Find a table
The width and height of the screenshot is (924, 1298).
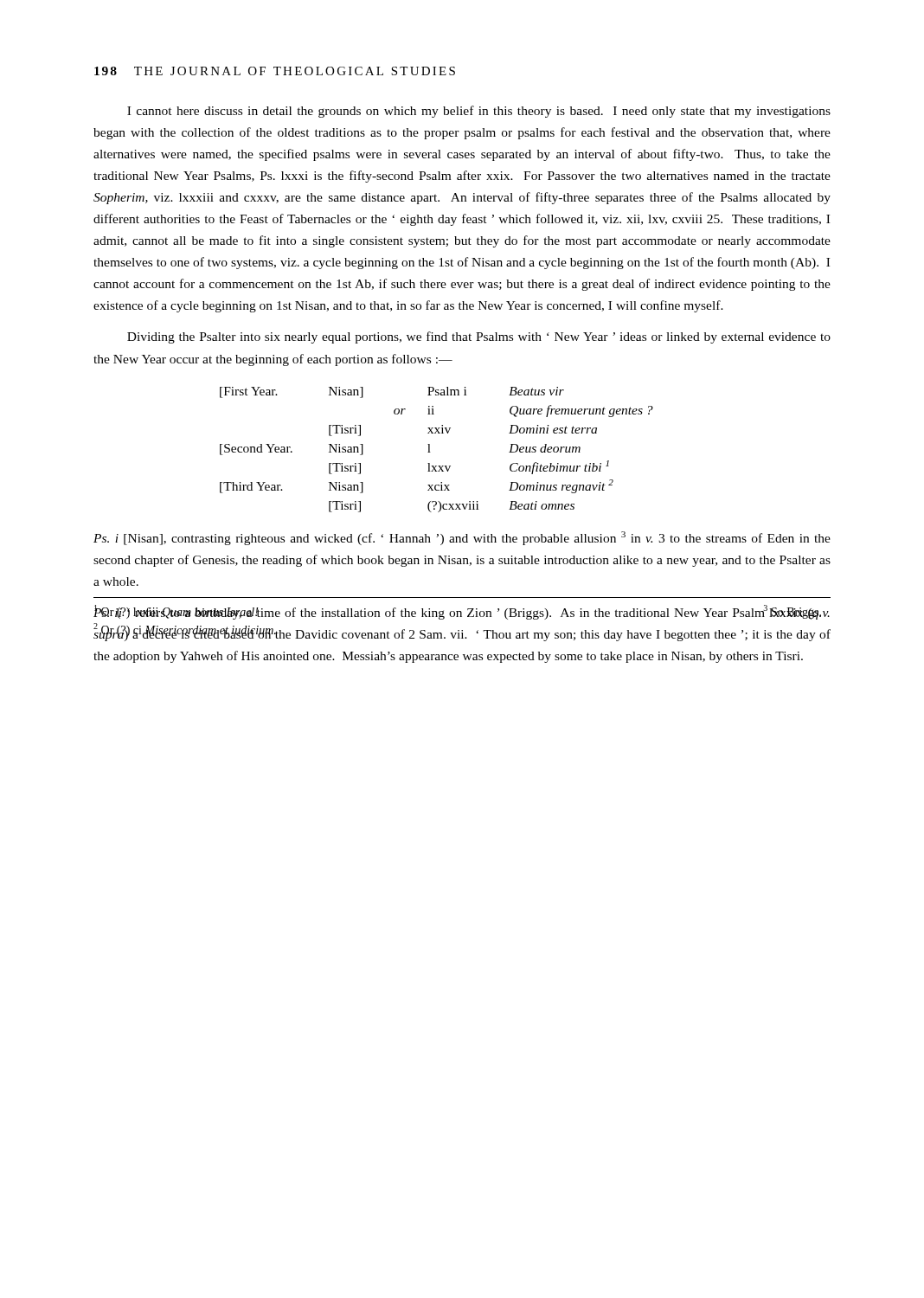click(x=462, y=448)
